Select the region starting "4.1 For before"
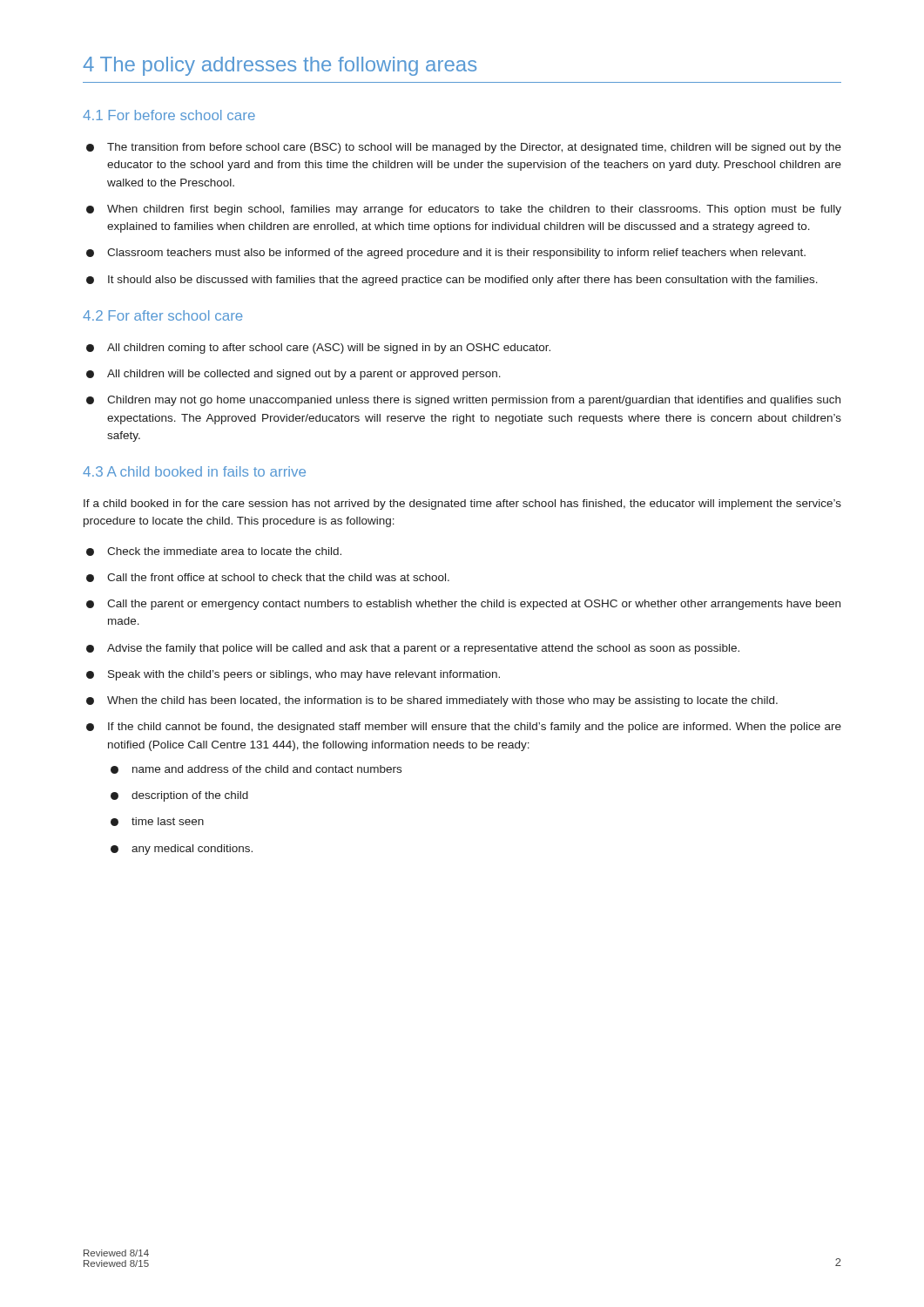Image resolution: width=924 pixels, height=1307 pixels. pos(169,115)
